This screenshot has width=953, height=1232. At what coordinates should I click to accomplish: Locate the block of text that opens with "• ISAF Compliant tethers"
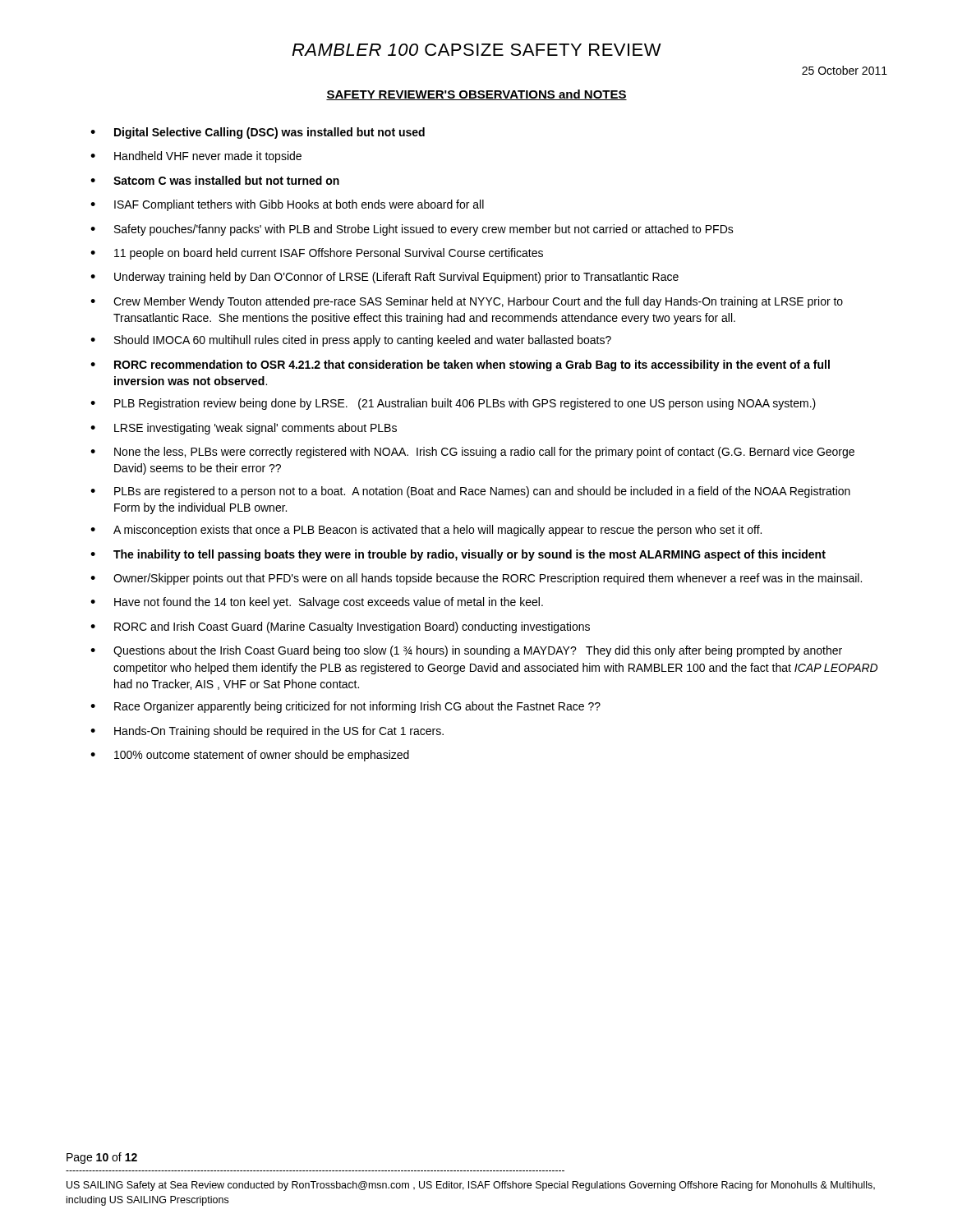pyautogui.click(x=485, y=206)
